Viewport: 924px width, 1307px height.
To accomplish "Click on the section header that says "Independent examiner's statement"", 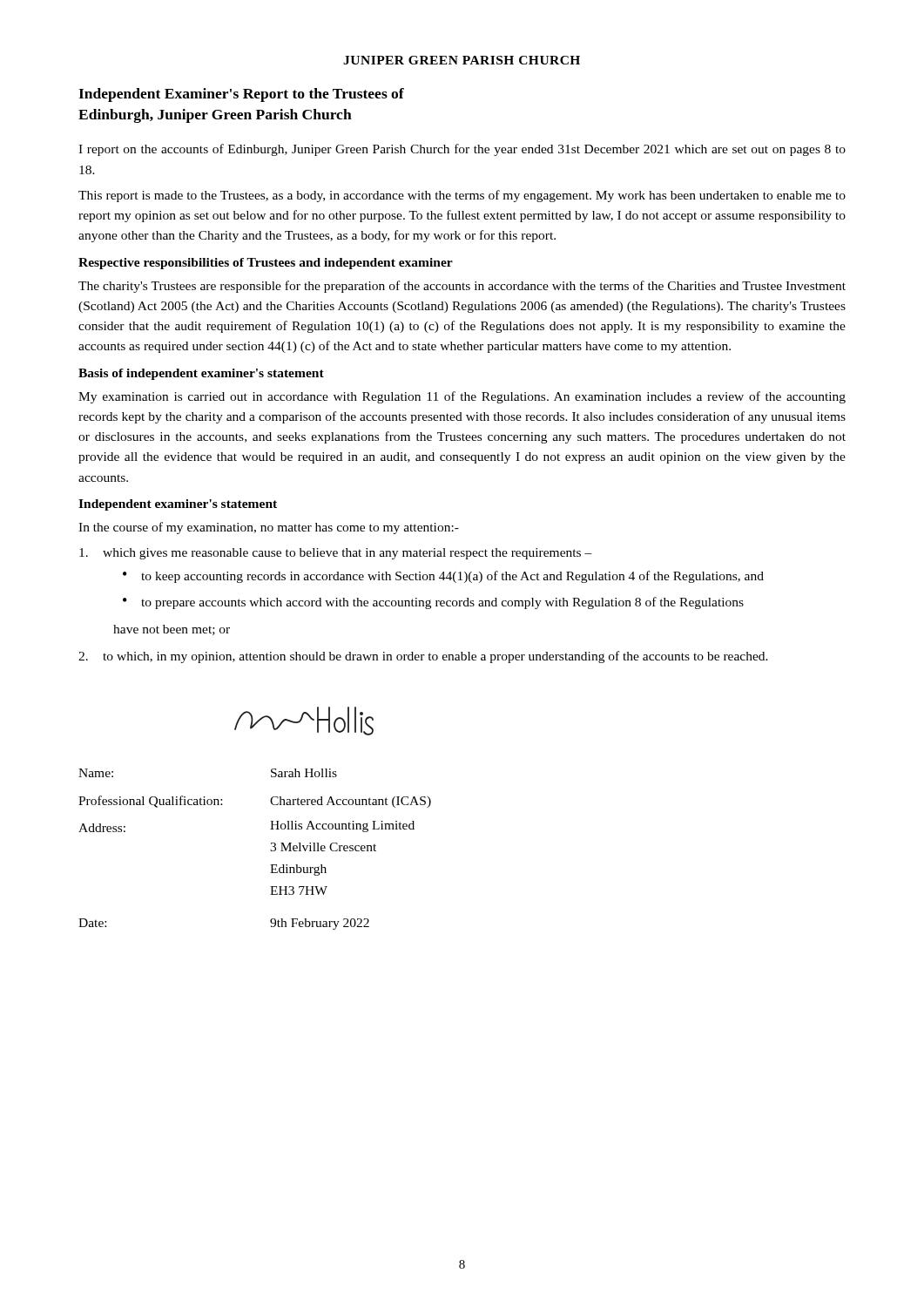I will [178, 503].
